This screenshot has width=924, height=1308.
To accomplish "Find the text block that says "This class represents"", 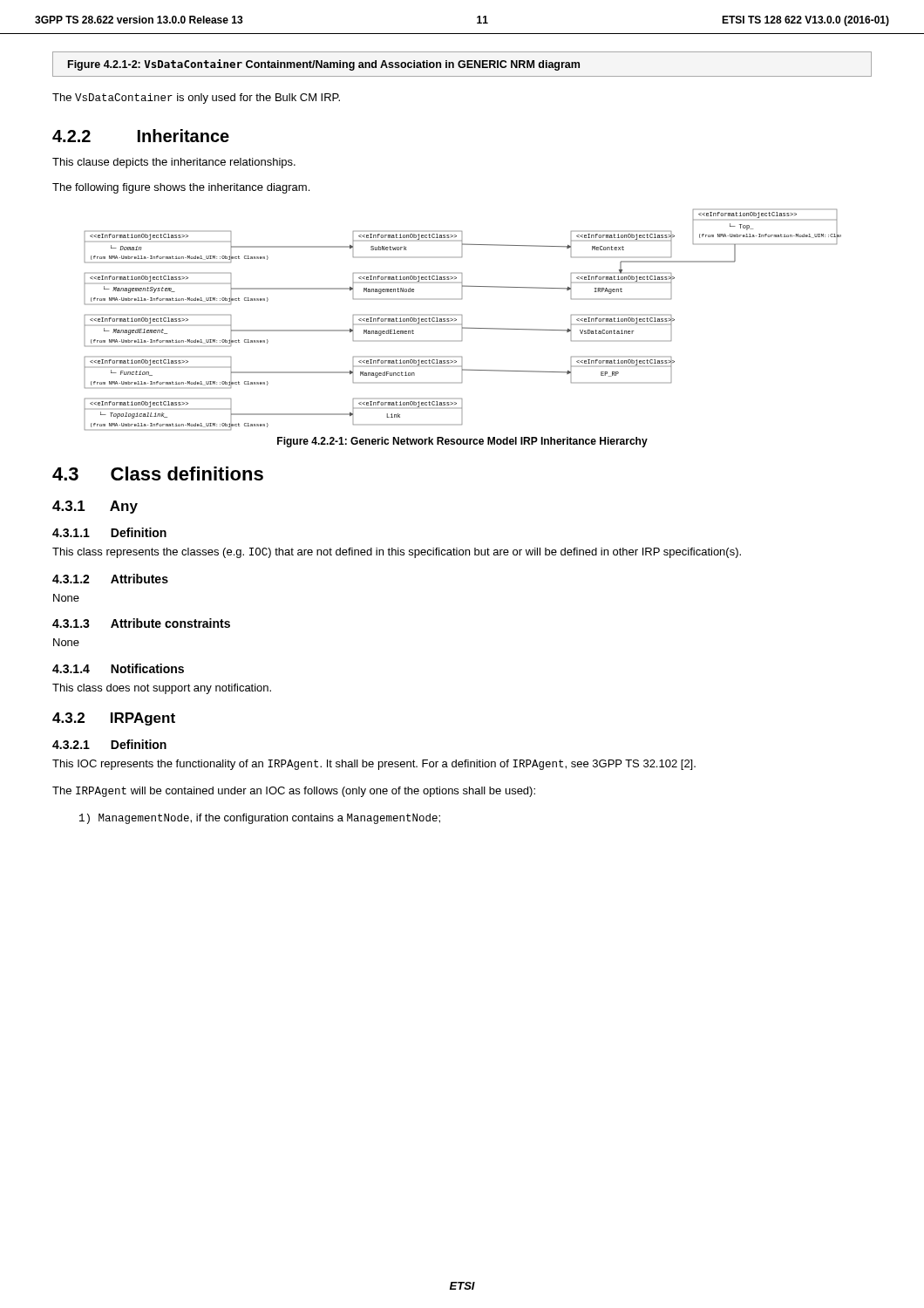I will [397, 552].
